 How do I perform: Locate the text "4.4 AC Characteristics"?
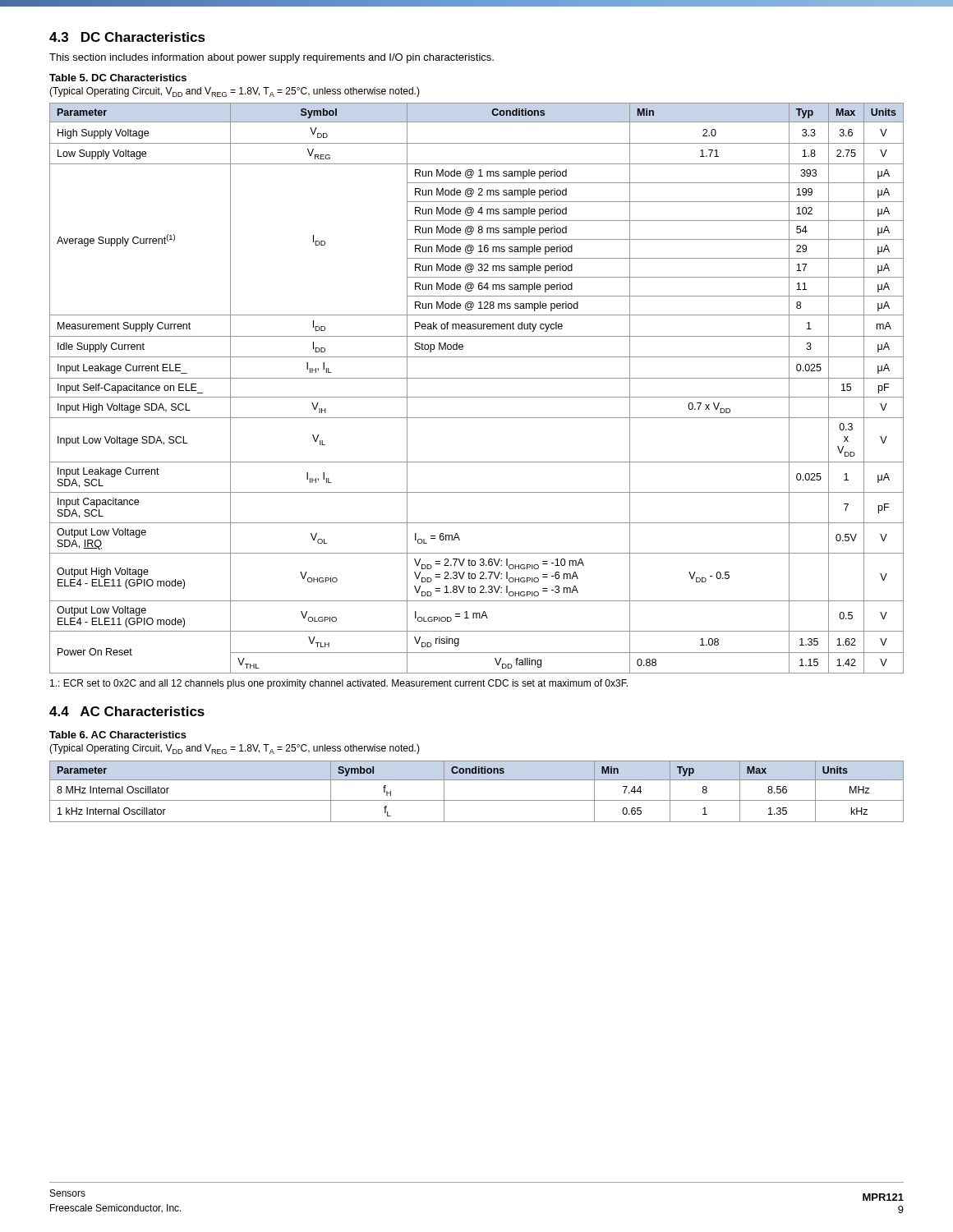[x=127, y=711]
